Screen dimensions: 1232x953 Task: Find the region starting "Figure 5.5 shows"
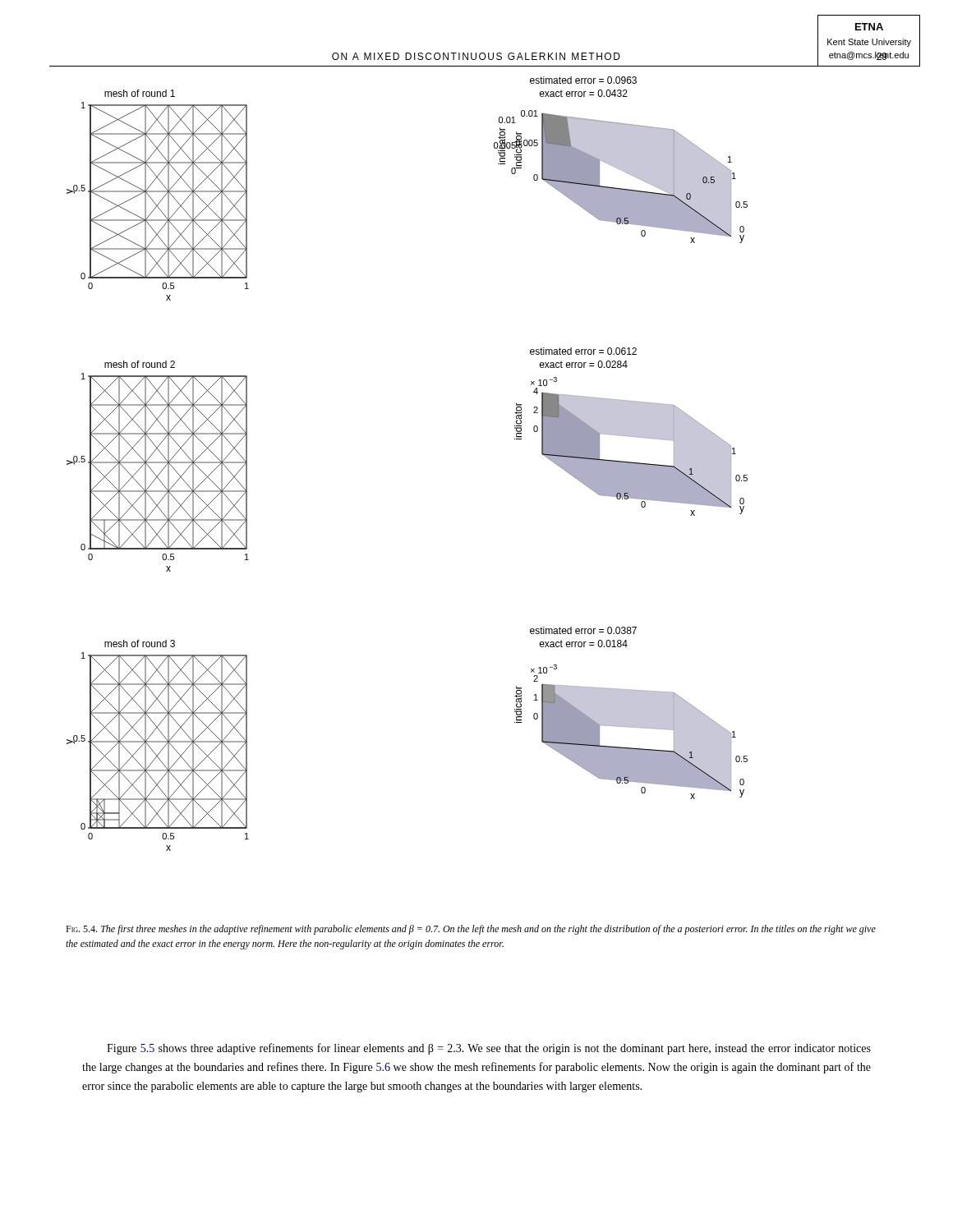pos(476,1067)
